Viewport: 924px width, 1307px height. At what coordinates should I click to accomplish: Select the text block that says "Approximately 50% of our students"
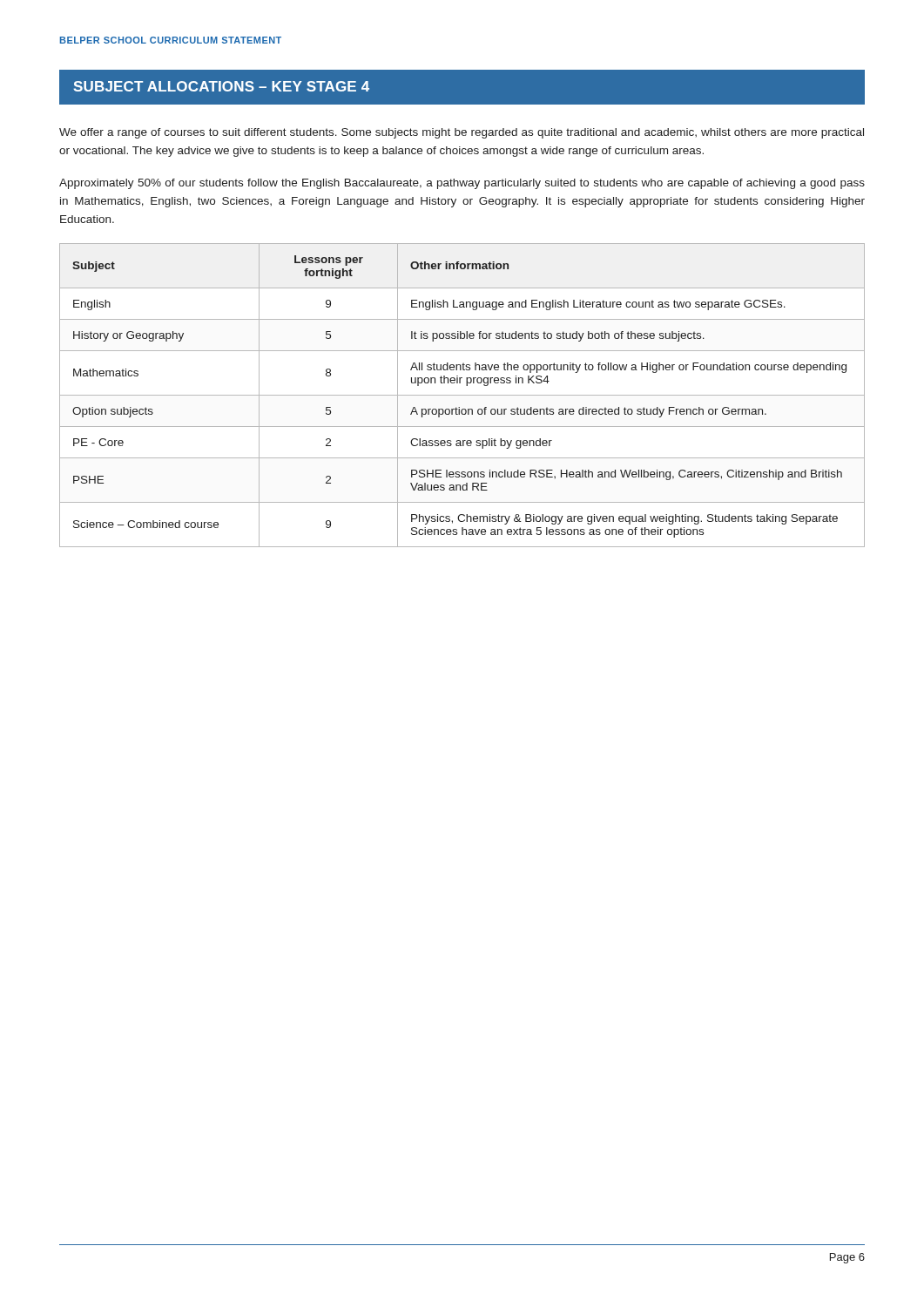point(462,201)
